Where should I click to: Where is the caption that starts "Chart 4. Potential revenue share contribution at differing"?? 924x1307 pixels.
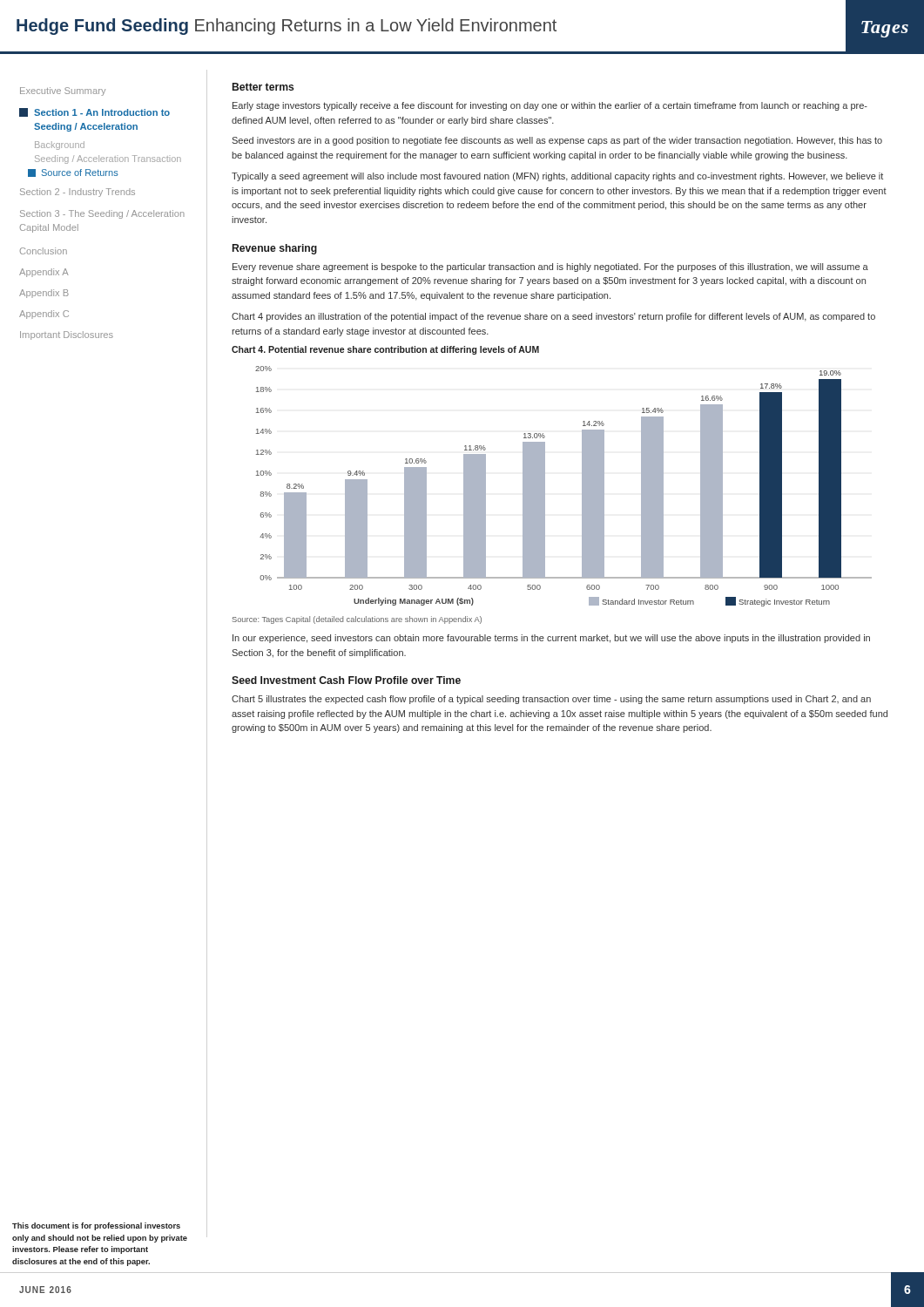point(385,350)
